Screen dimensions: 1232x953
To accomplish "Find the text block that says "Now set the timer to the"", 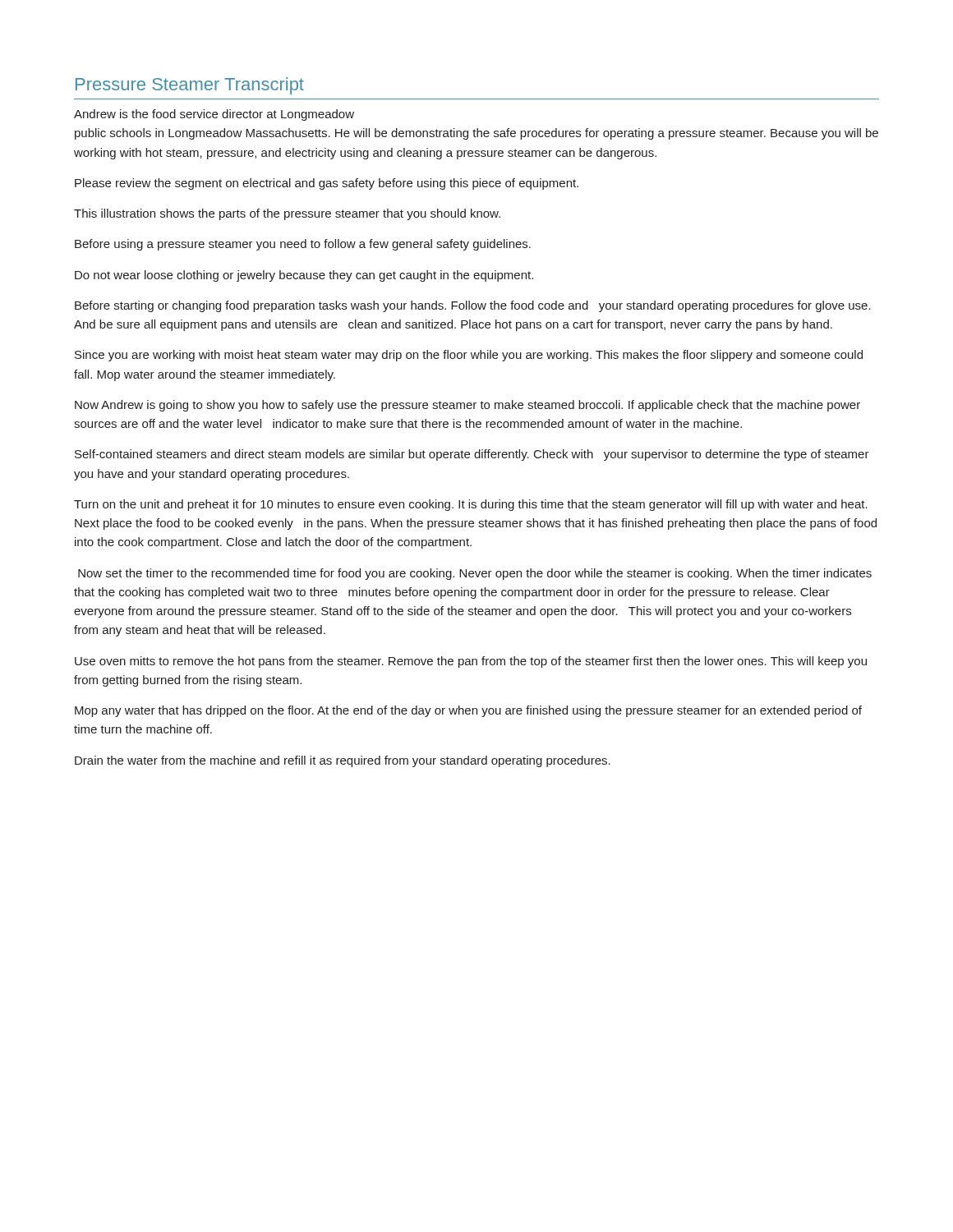I will [476, 601].
